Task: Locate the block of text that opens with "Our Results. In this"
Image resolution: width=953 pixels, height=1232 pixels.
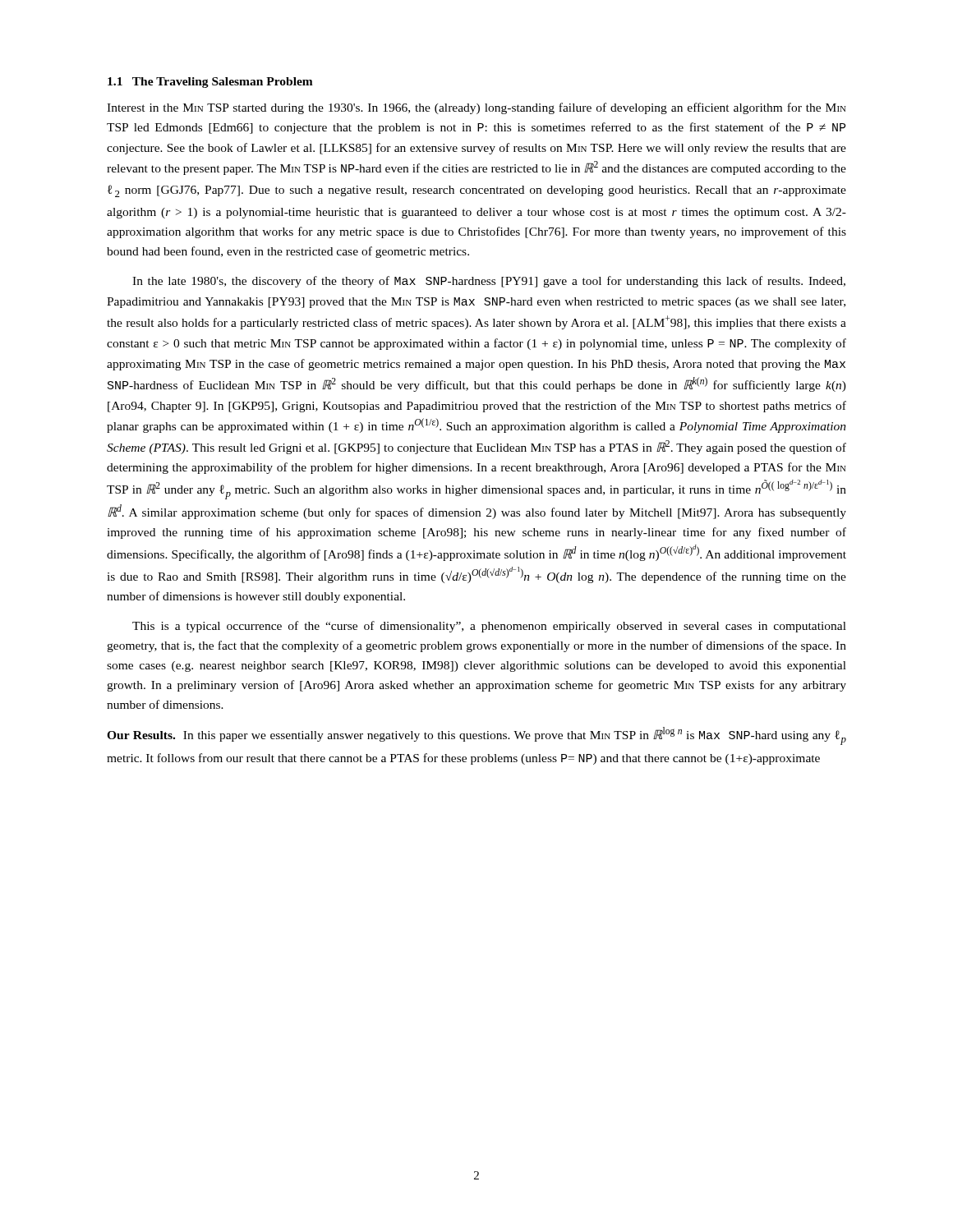Action: coord(476,747)
